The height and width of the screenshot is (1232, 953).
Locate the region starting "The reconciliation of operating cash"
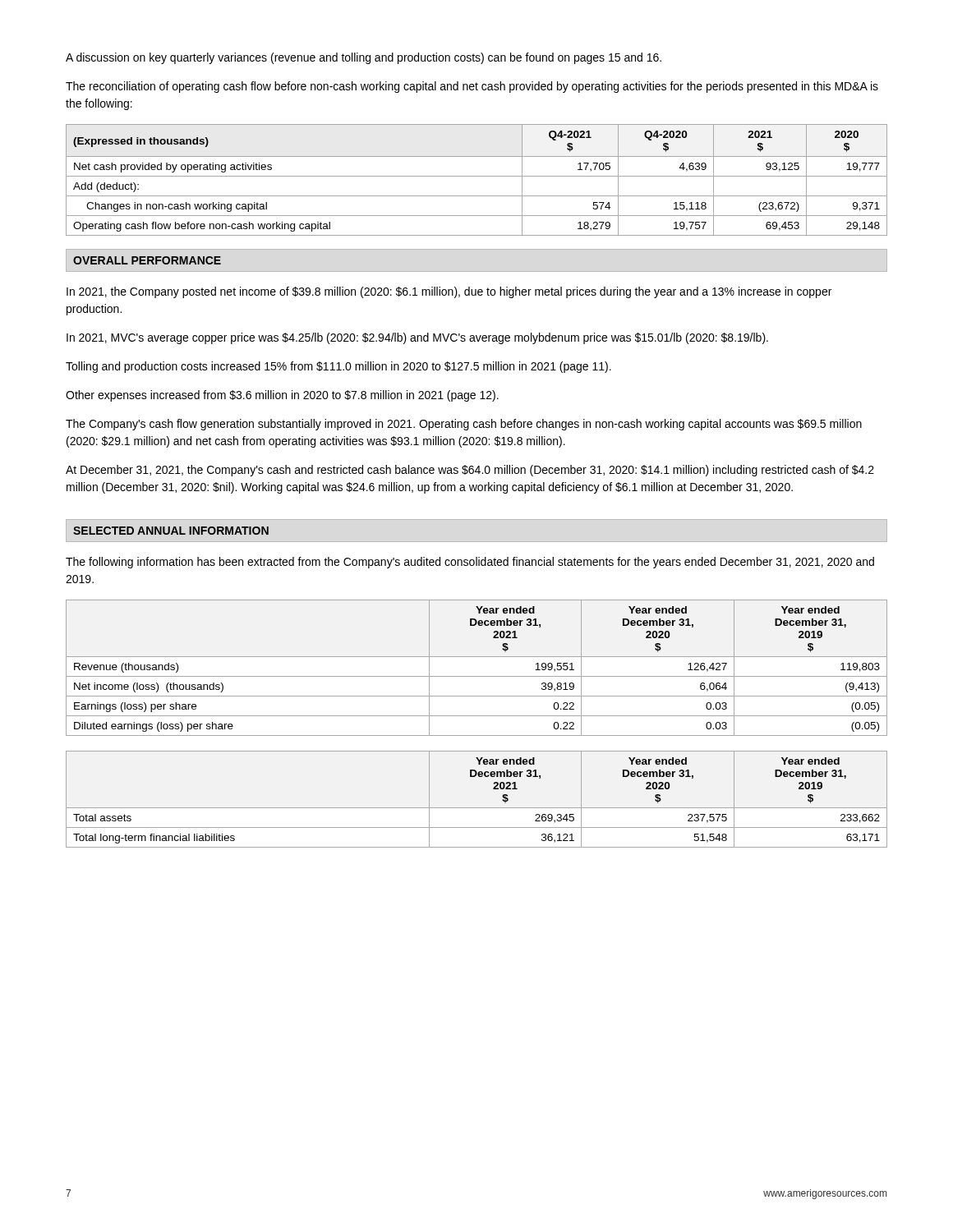(472, 95)
